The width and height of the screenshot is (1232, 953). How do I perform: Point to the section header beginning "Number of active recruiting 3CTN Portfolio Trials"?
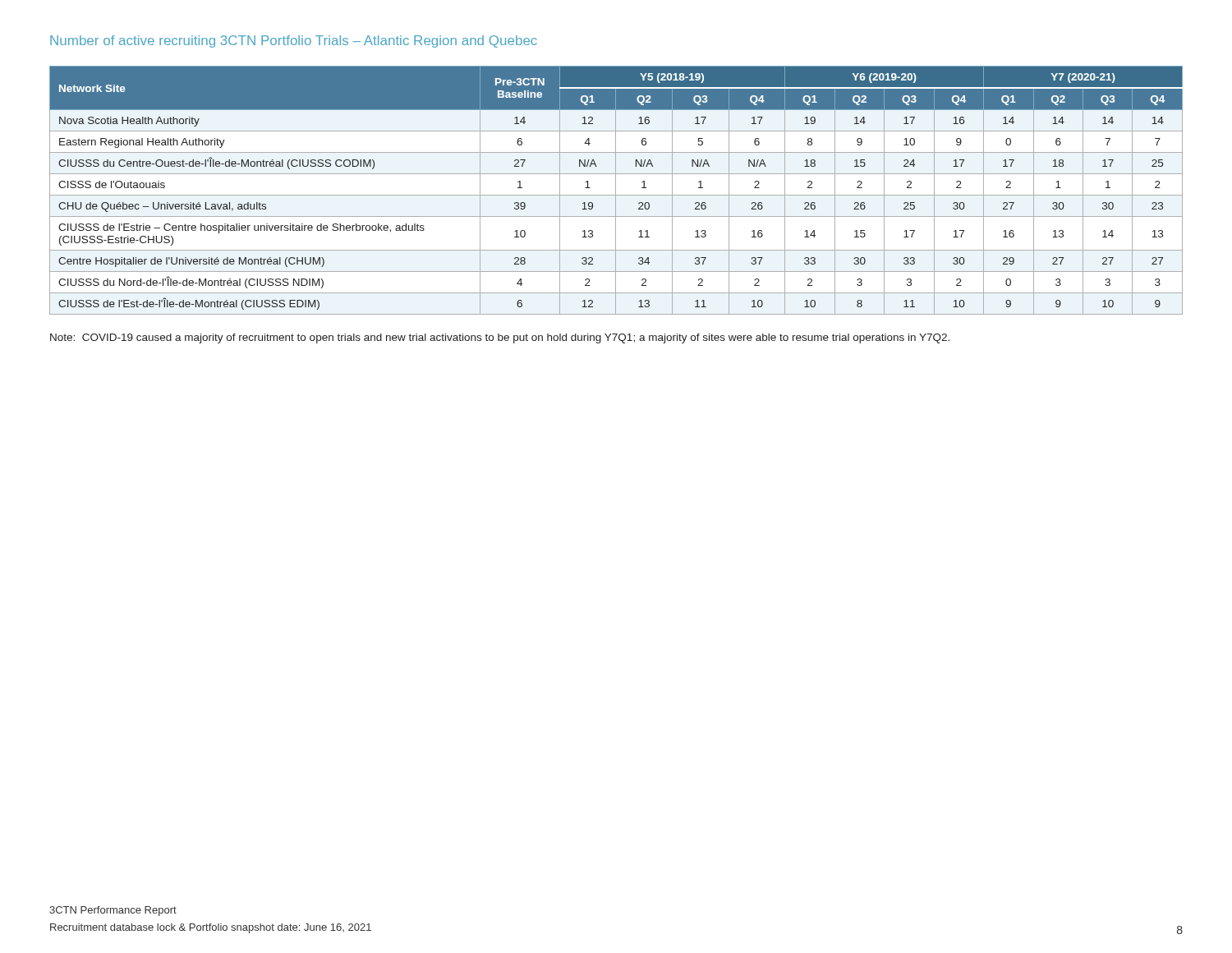(x=293, y=41)
